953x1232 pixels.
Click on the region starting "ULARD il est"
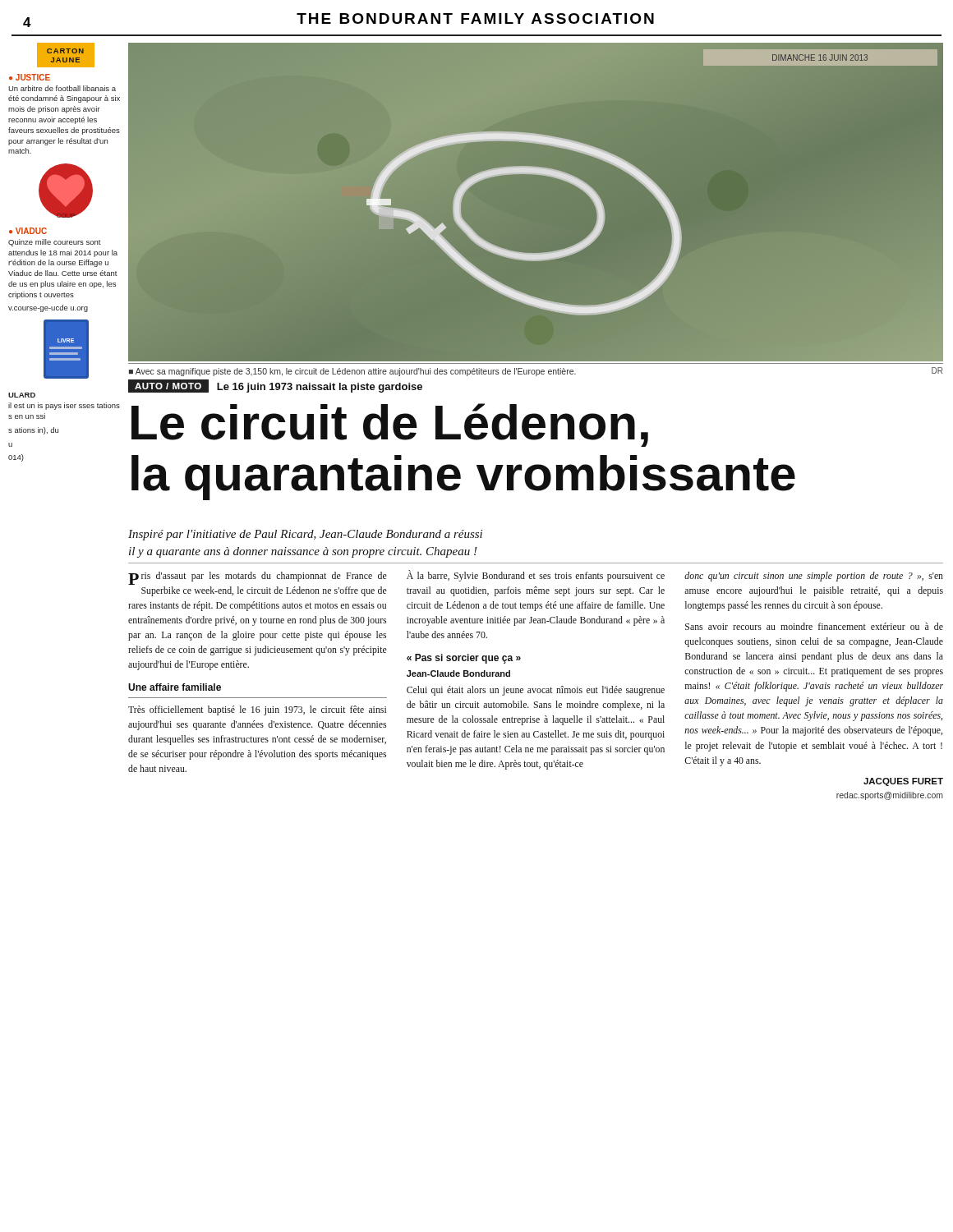pos(66,427)
